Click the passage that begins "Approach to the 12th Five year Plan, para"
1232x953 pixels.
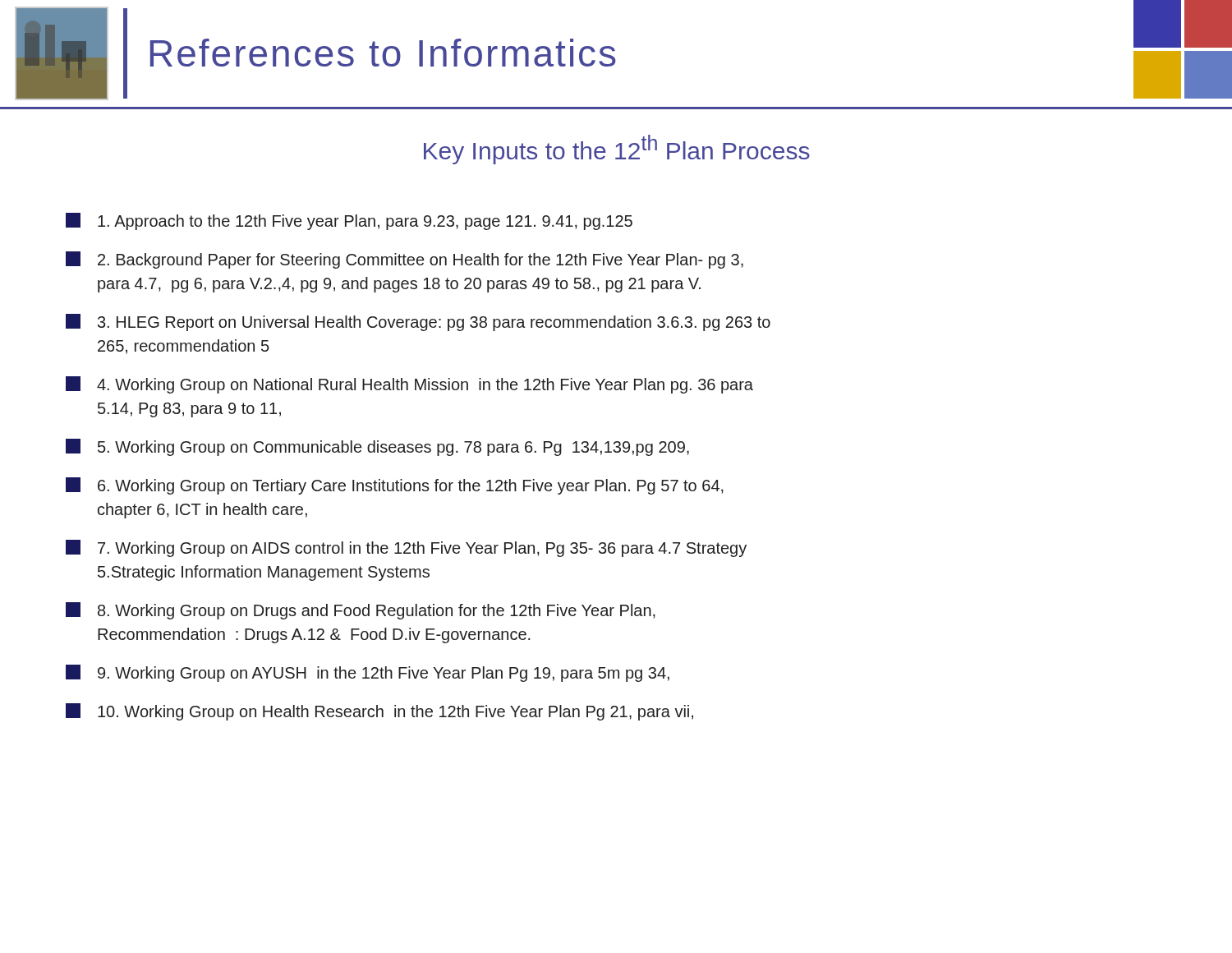pos(349,221)
